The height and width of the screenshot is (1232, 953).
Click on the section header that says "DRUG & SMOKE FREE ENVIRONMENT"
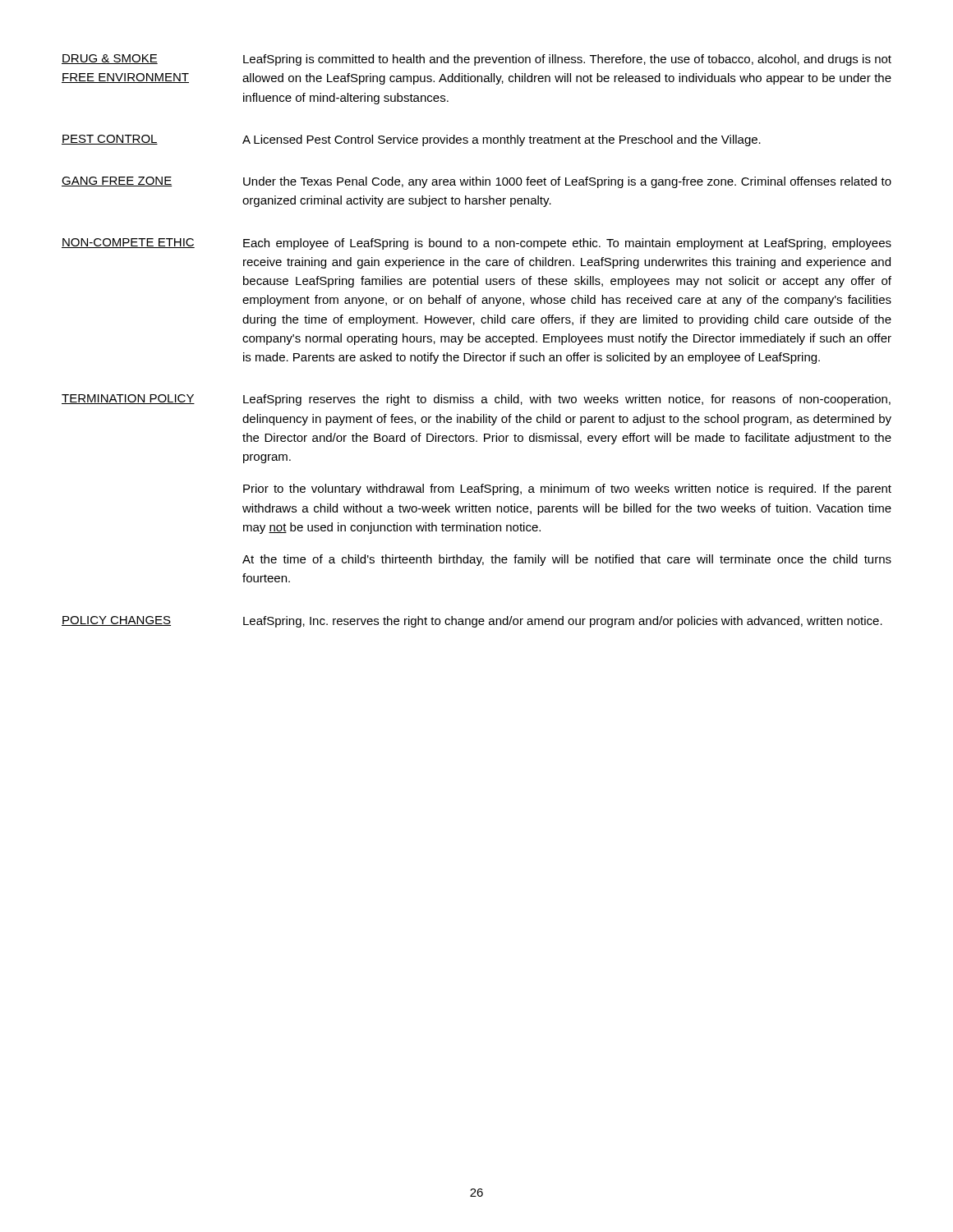(x=125, y=67)
